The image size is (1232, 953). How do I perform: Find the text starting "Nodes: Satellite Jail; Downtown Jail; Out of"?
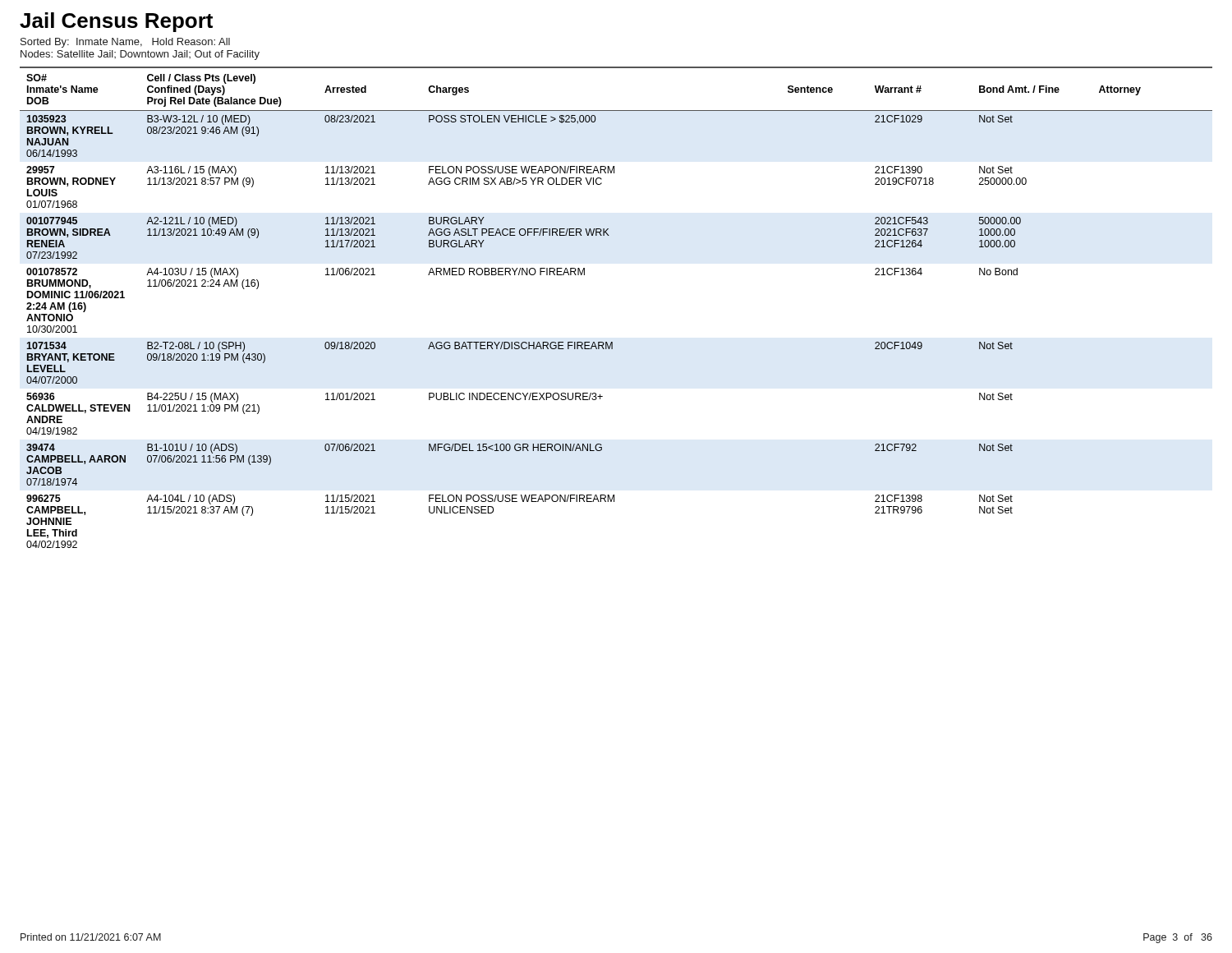[x=140, y=54]
